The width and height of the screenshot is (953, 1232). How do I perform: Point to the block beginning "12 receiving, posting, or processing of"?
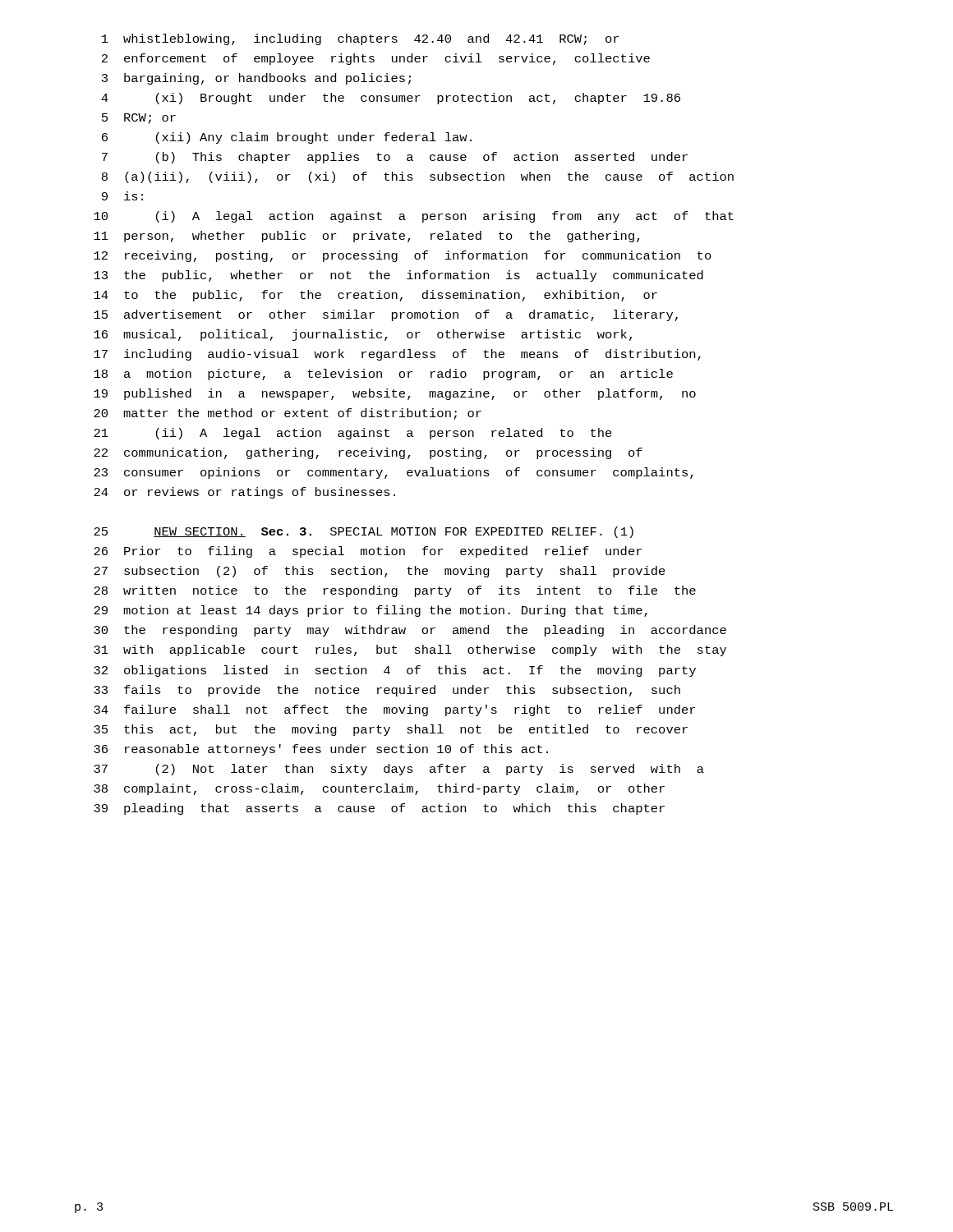(x=484, y=256)
